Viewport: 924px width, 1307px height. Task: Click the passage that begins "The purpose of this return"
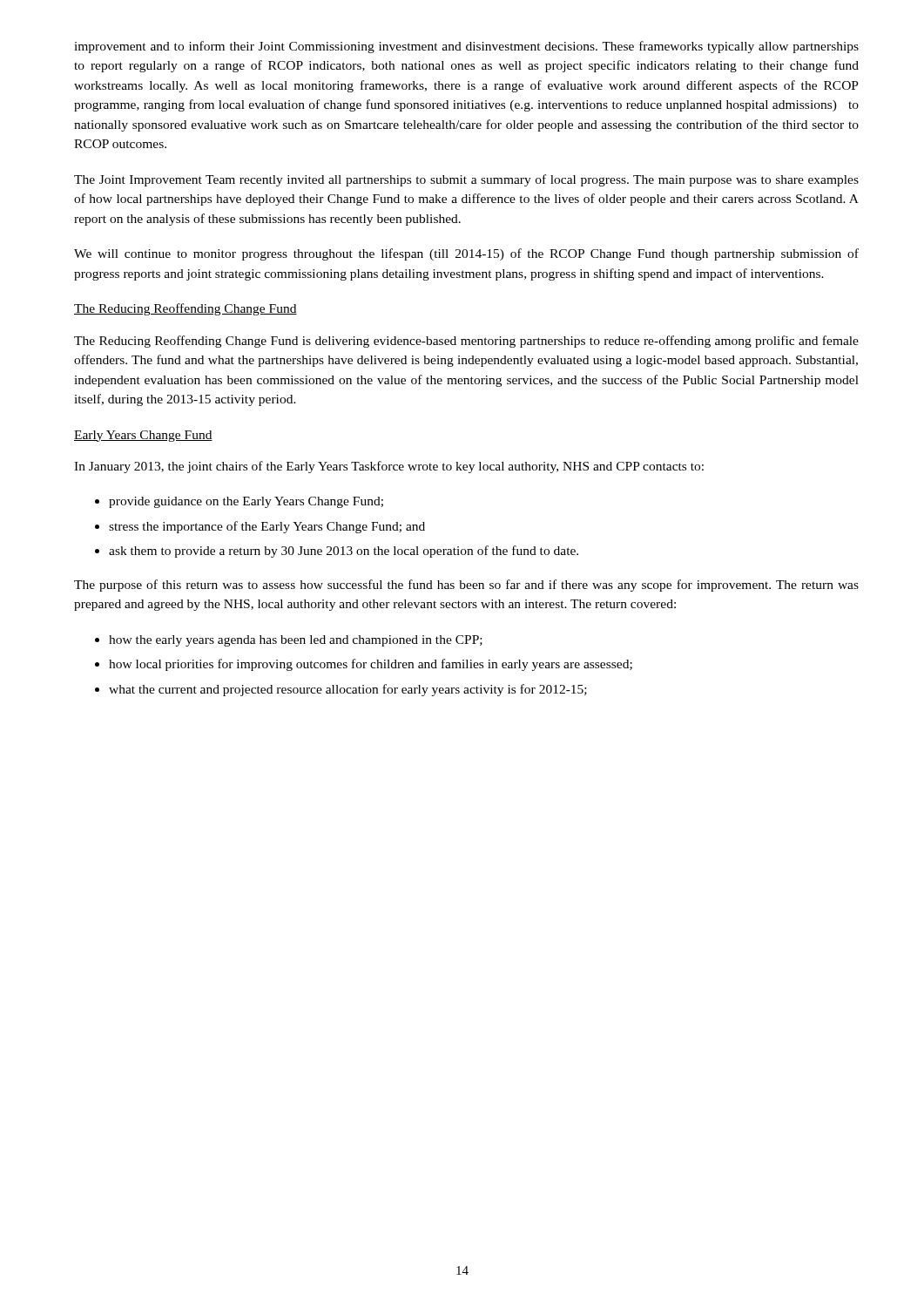(466, 594)
